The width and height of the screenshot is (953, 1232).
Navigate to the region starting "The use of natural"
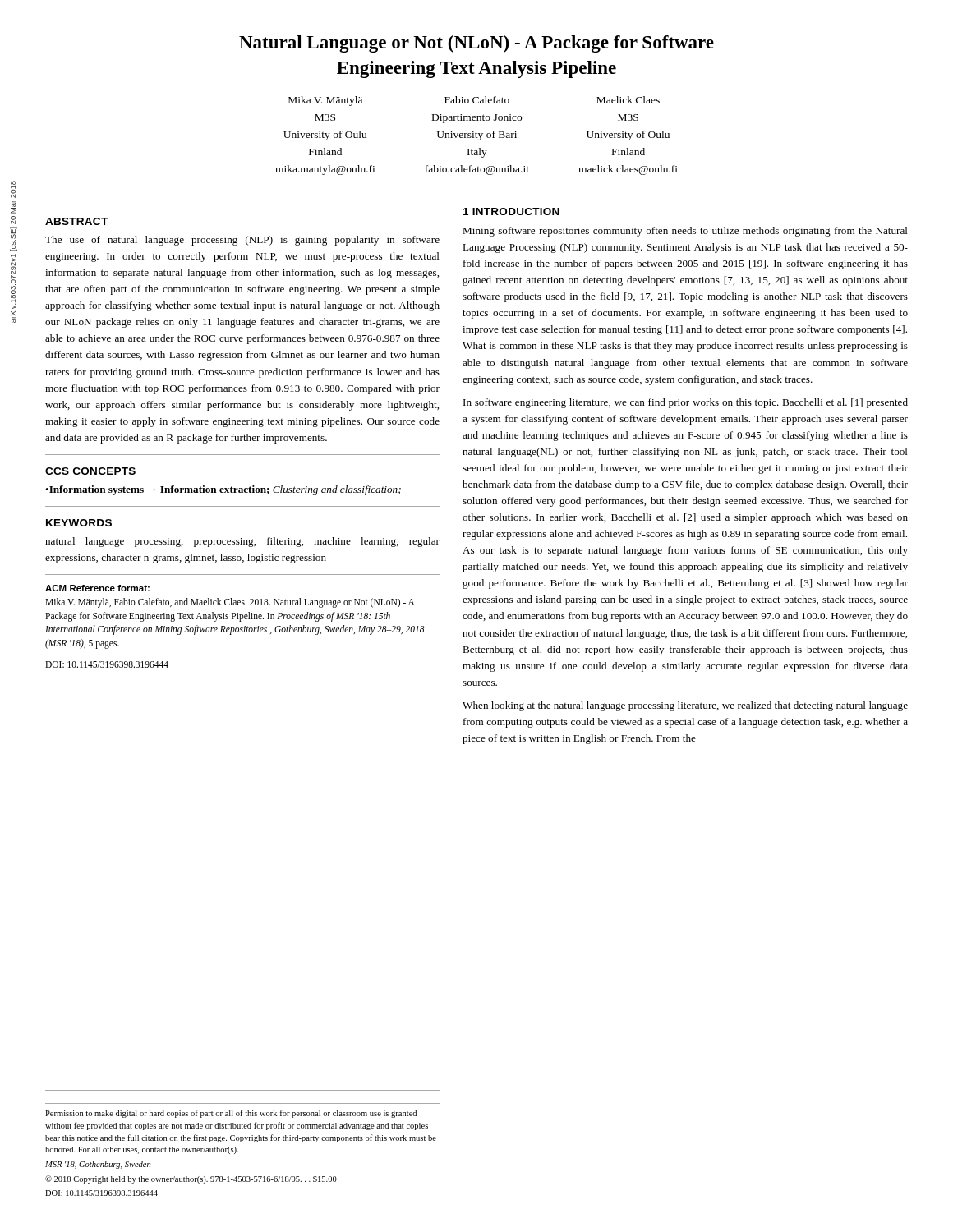coord(242,339)
